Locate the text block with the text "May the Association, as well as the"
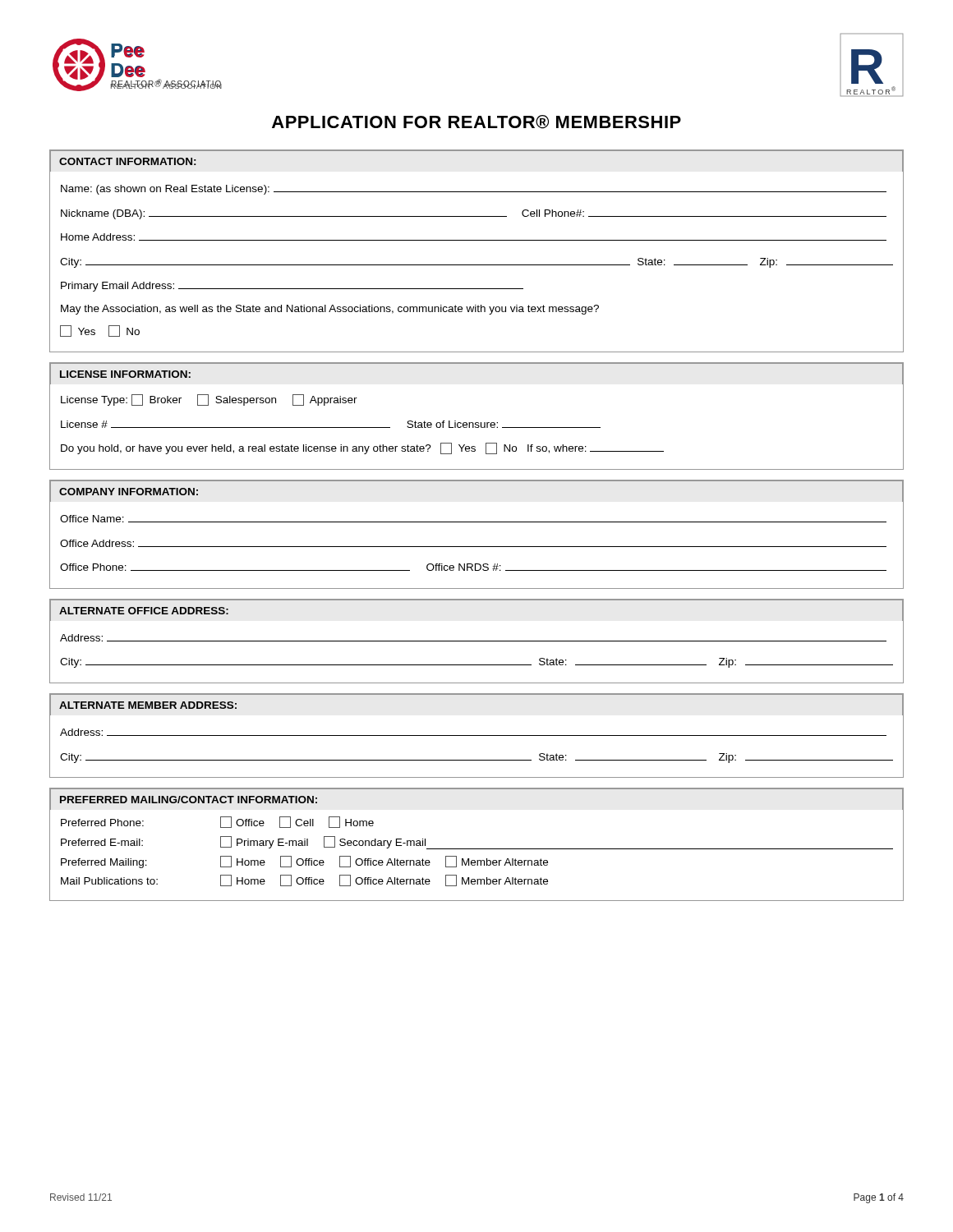The height and width of the screenshot is (1232, 953). [330, 308]
